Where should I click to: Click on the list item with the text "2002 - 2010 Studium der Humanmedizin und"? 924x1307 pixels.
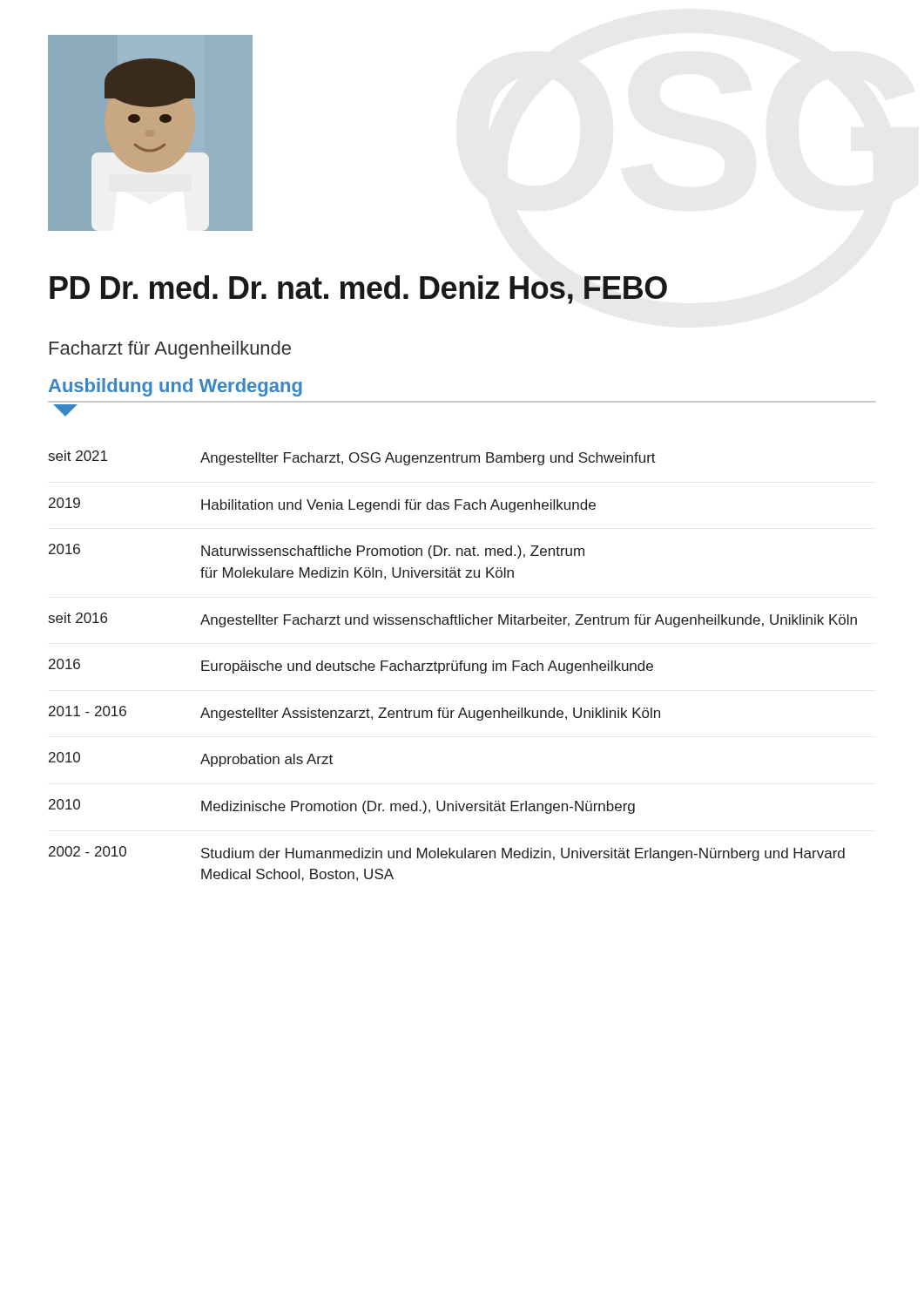click(x=462, y=865)
